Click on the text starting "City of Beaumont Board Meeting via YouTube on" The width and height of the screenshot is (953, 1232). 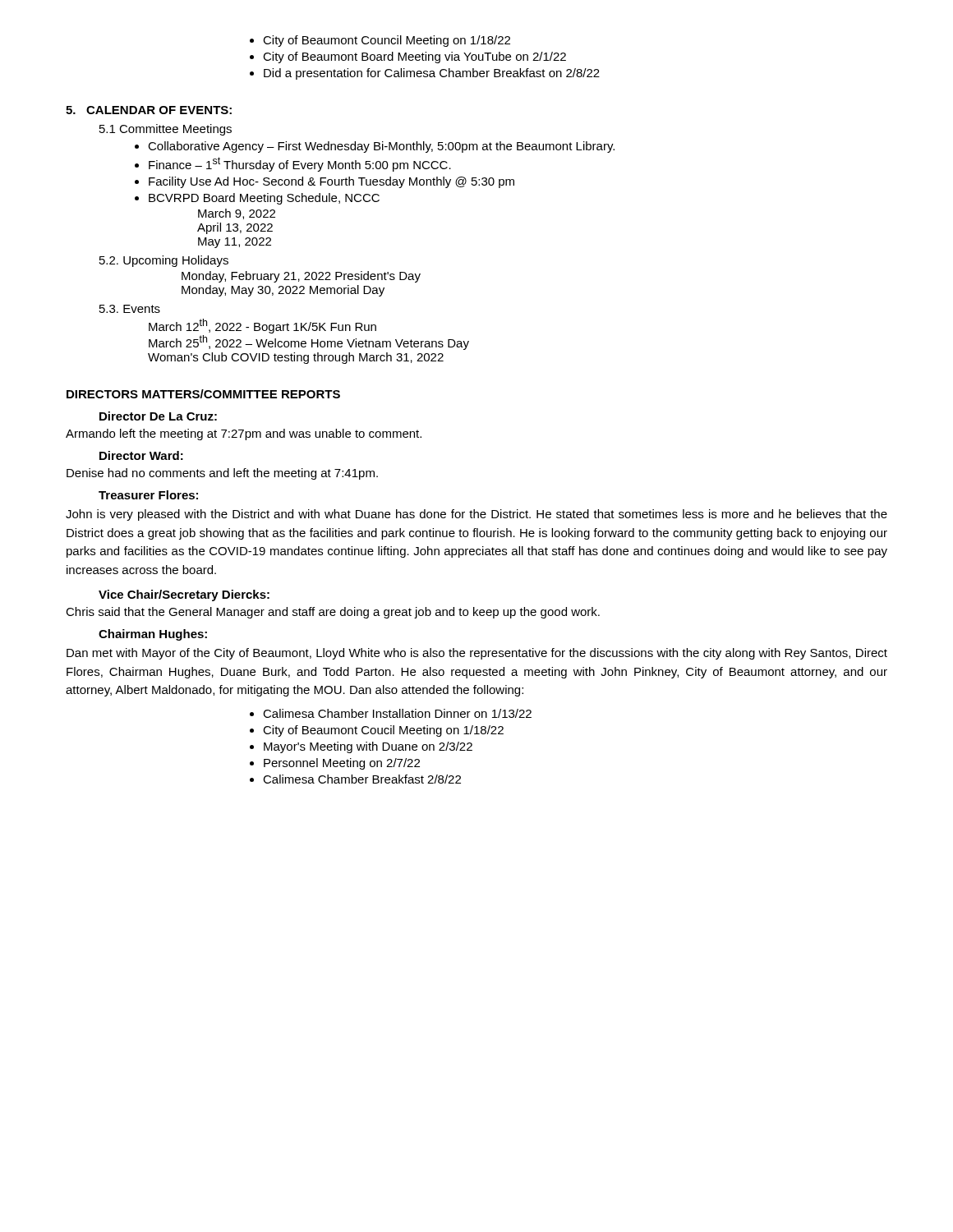click(x=567, y=56)
